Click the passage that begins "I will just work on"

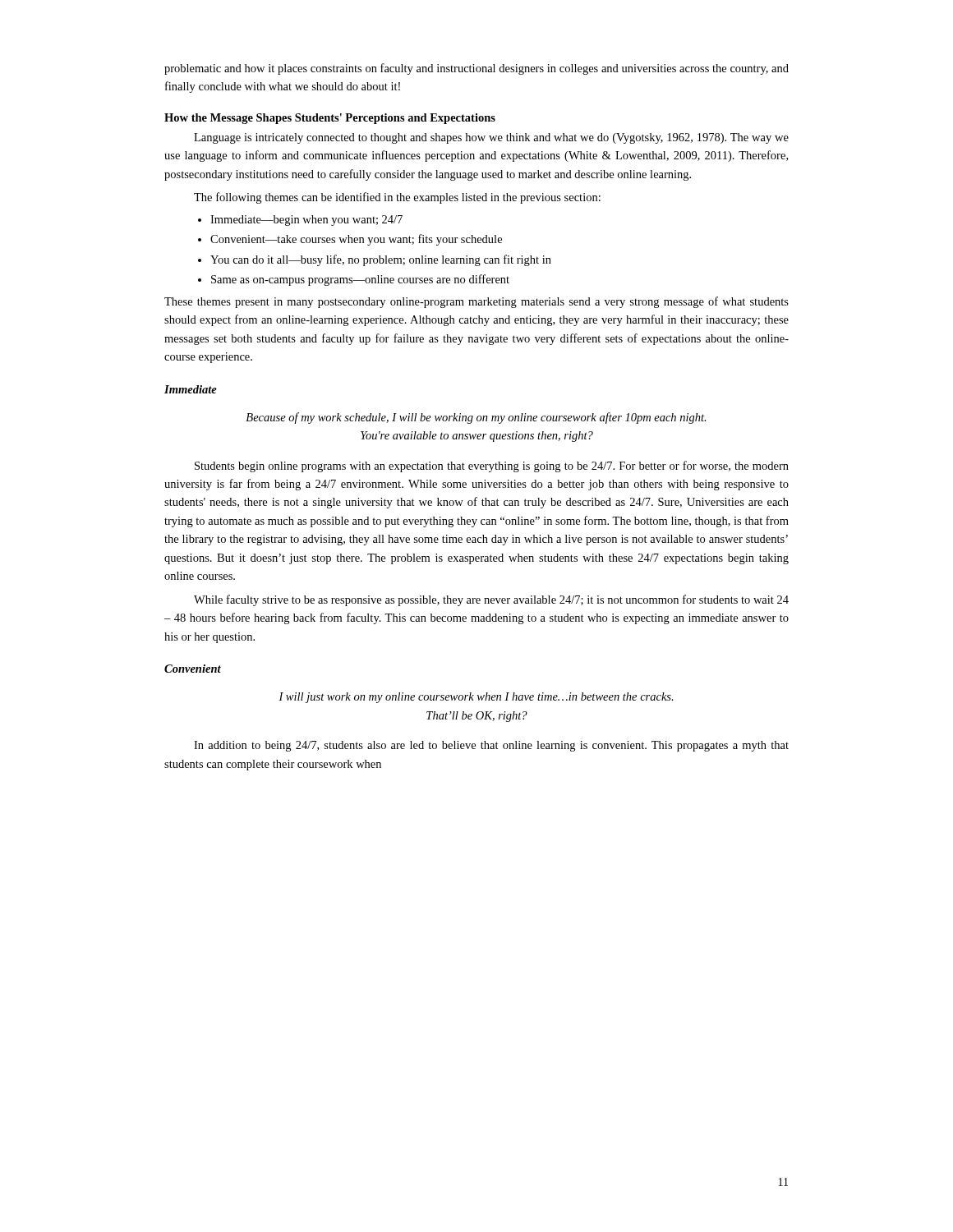[476, 706]
